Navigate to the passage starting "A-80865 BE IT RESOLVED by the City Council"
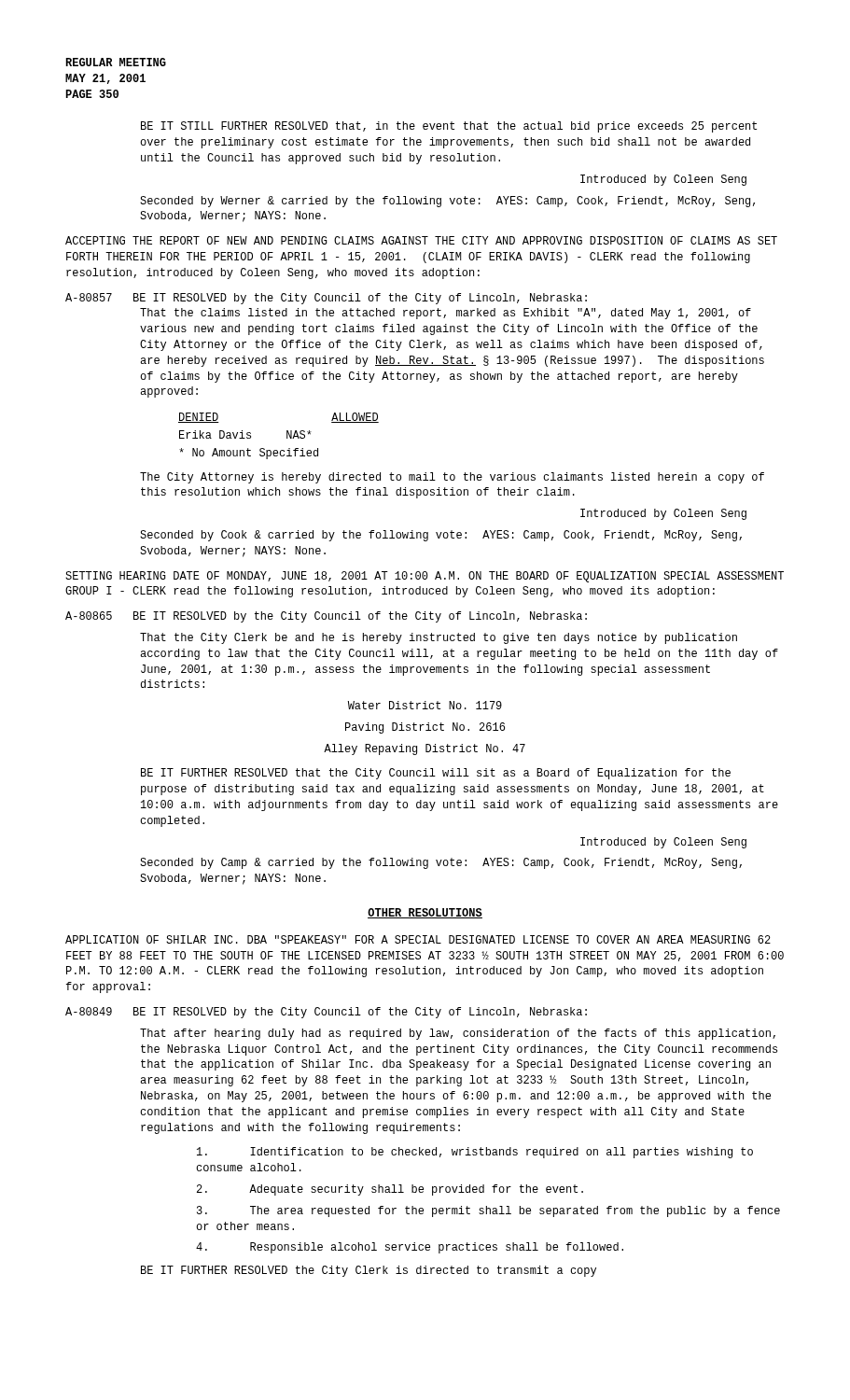850x1400 pixels. (425, 683)
